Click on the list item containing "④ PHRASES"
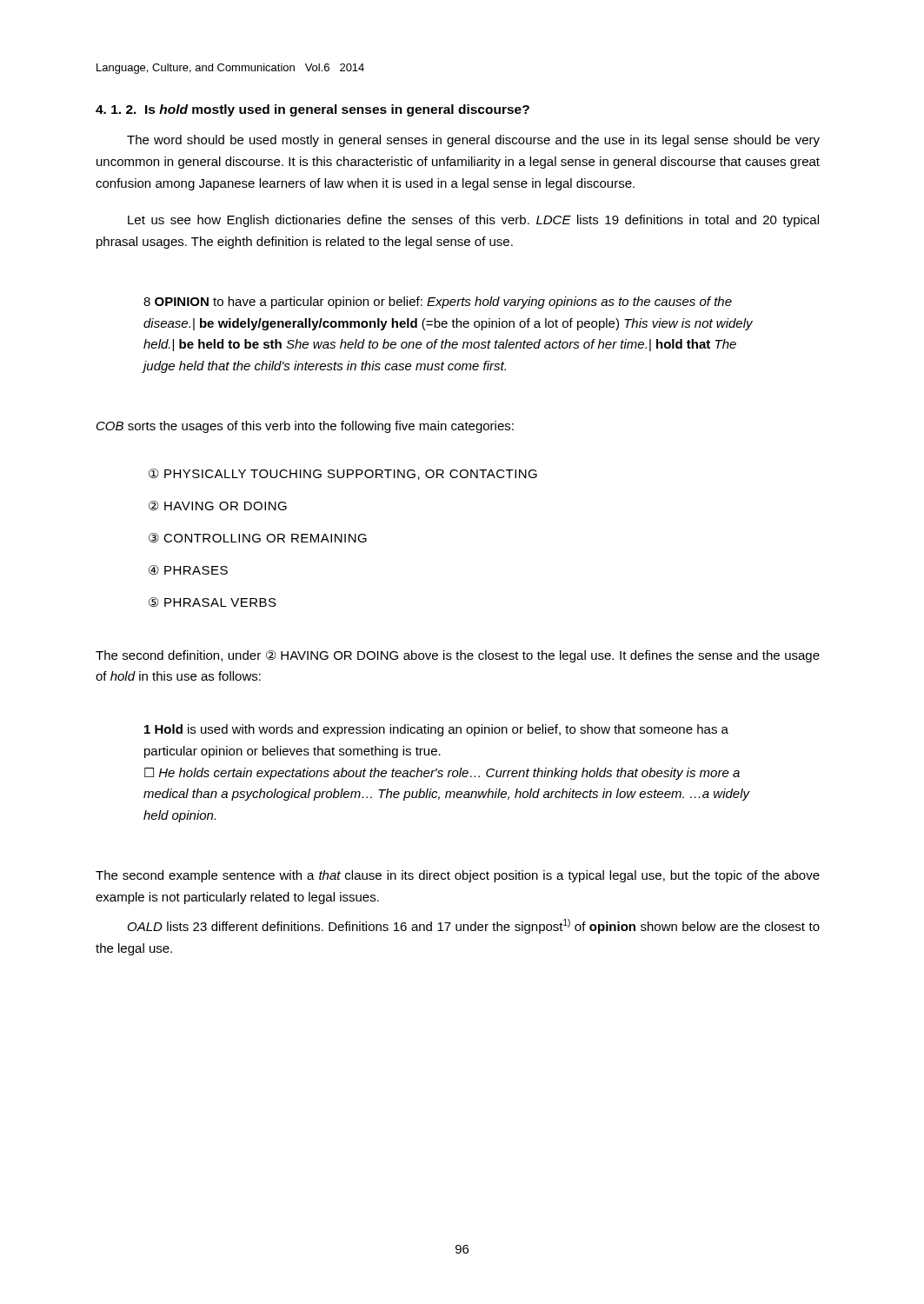The image size is (924, 1304). [x=188, y=569]
